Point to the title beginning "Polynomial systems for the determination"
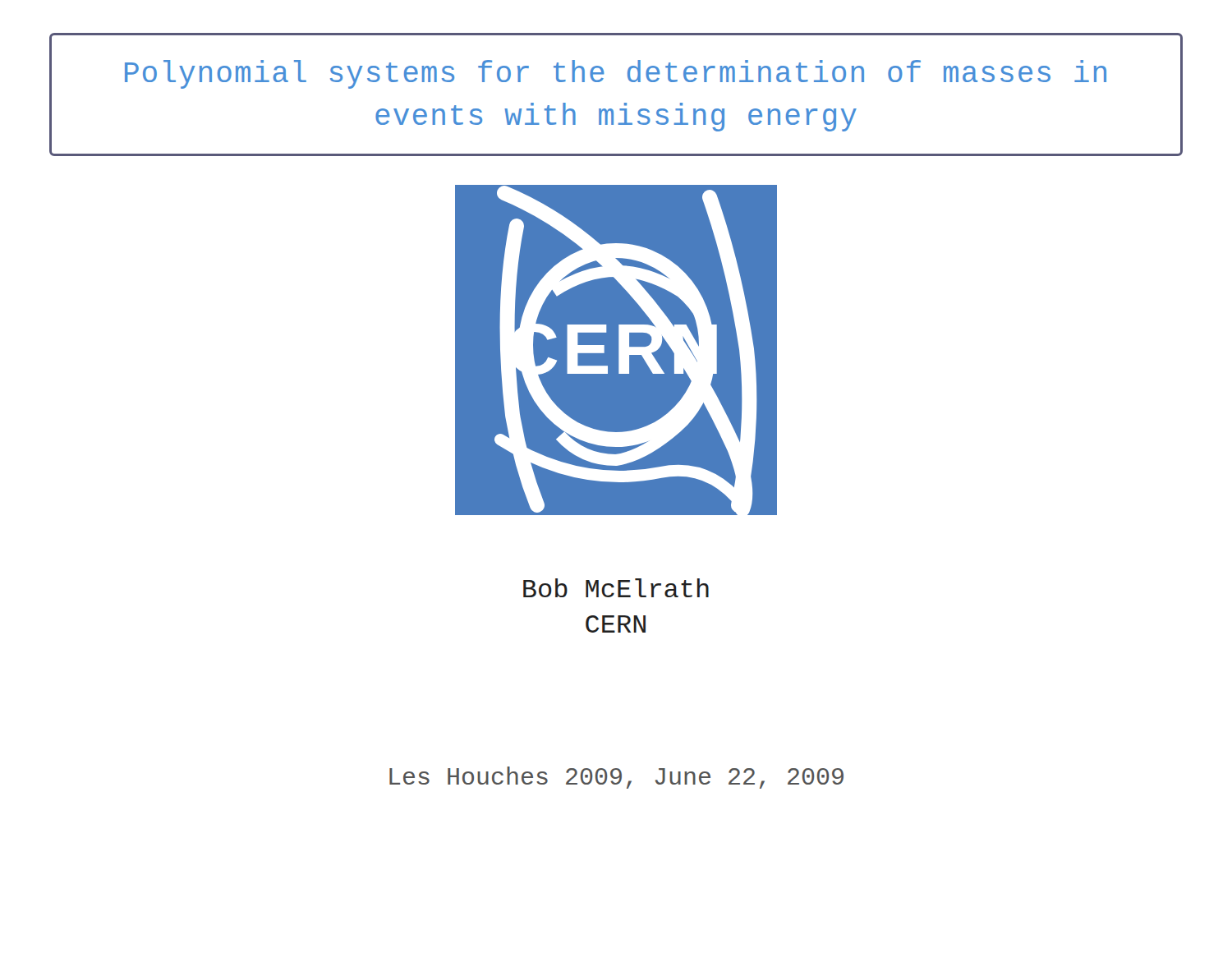The image size is (1232, 953). pos(616,96)
